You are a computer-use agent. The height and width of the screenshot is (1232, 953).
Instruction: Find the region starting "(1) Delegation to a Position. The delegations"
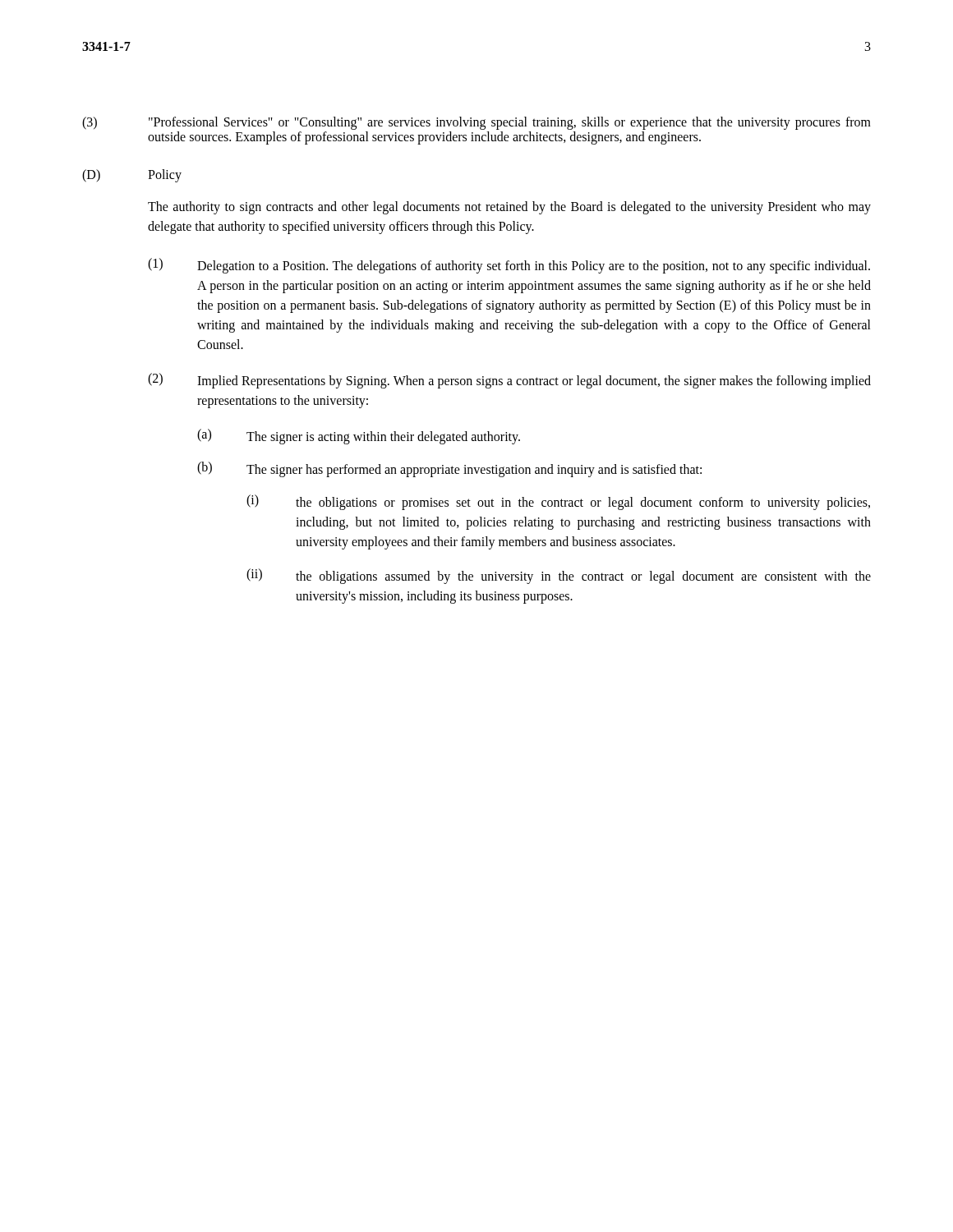click(x=509, y=306)
